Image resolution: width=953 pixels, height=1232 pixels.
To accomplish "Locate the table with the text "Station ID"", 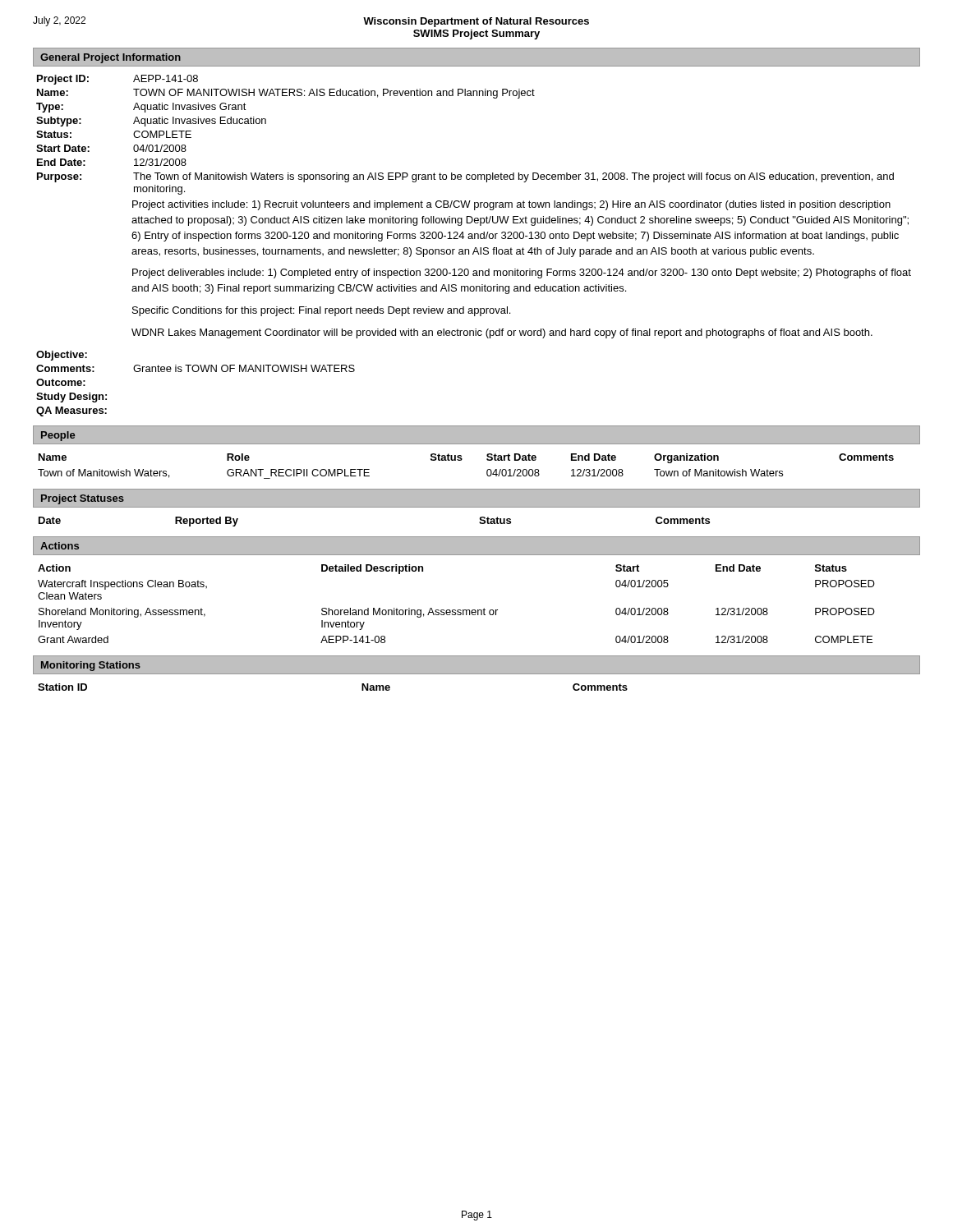I will (476, 687).
